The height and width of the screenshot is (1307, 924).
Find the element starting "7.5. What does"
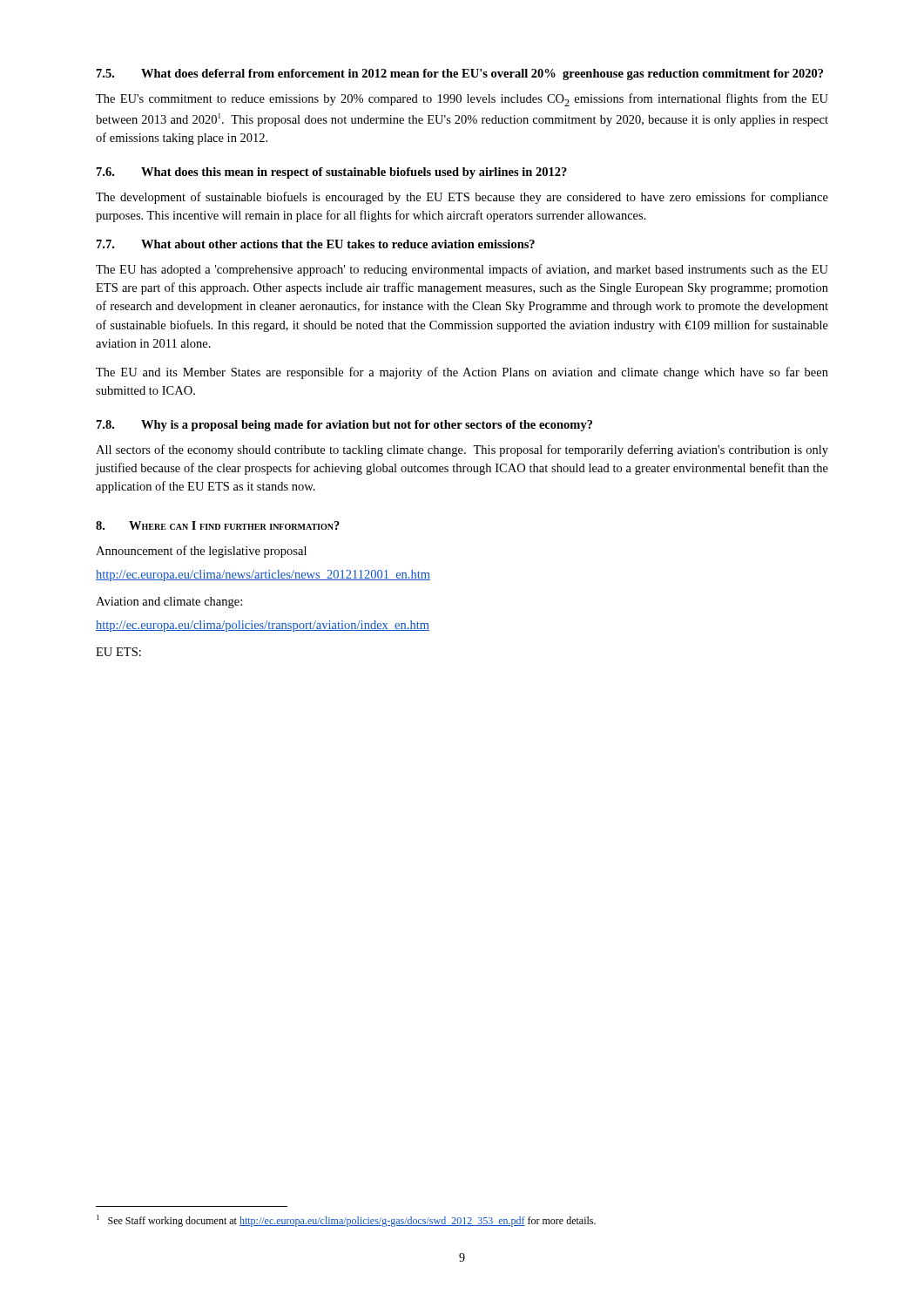460,74
